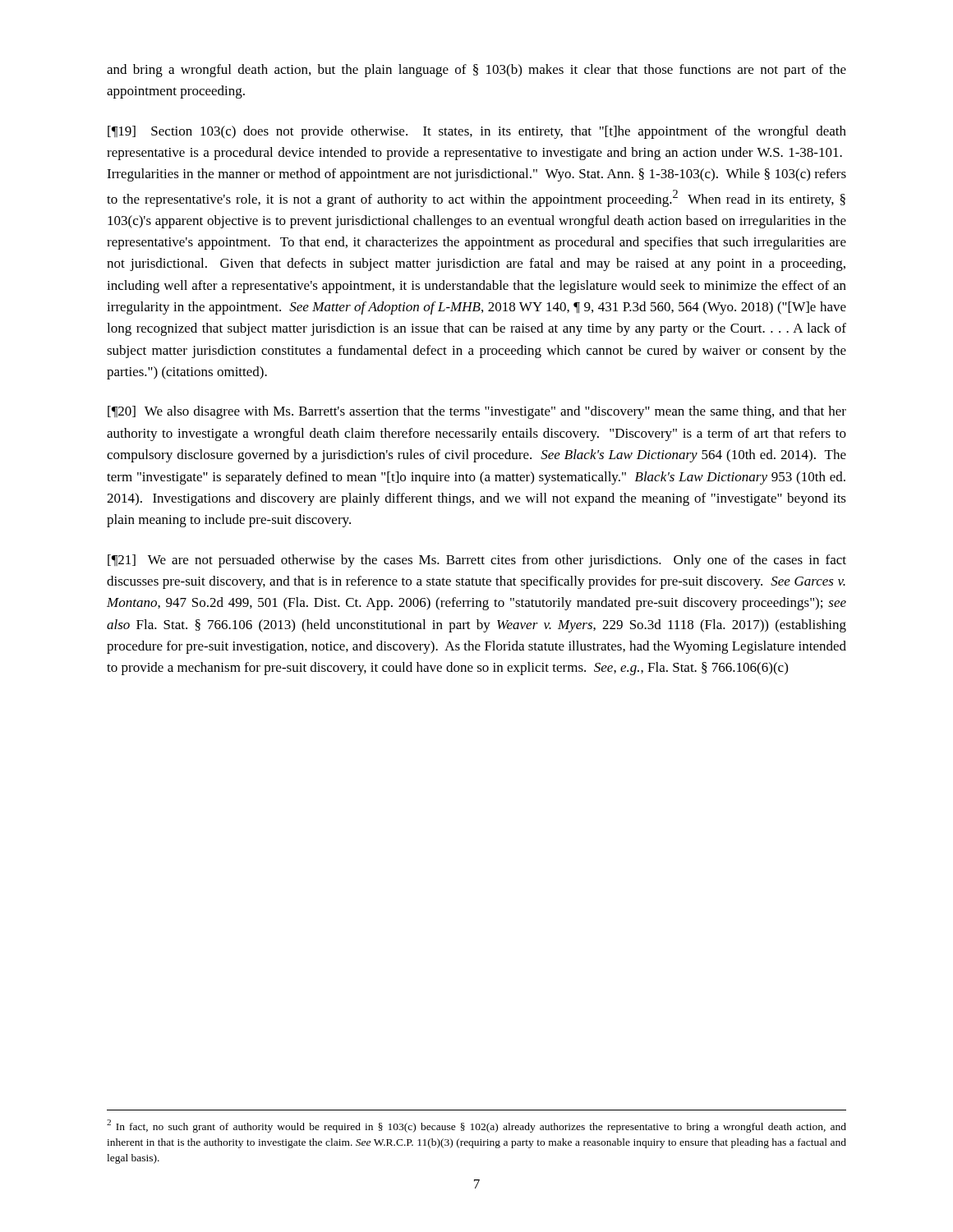Screen dimensions: 1232x953
Task: Click on the text block that says "and bring a wrongful death"
Action: pos(476,80)
